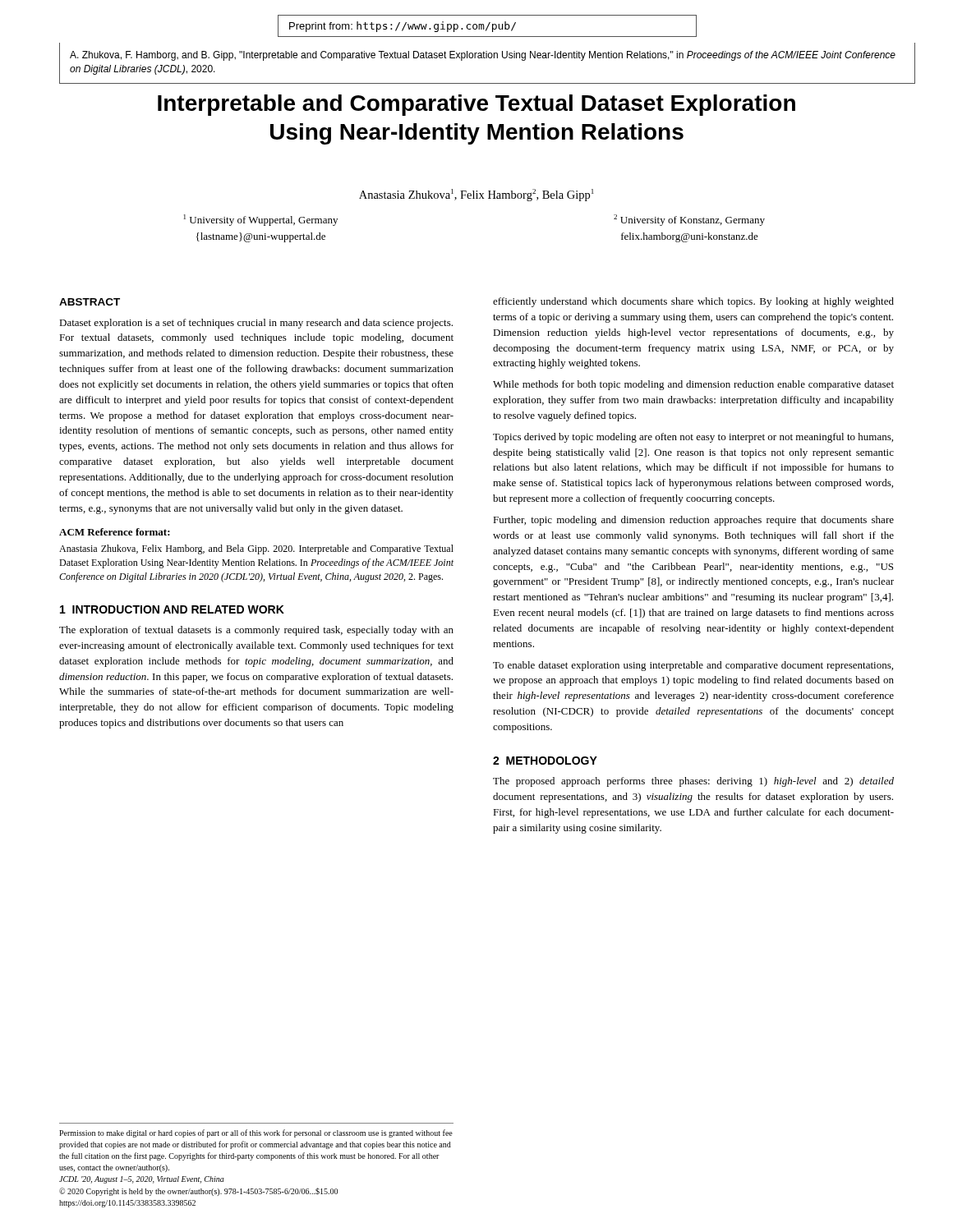Find the block on this page that starts "The proposed approach performs three"
The image size is (953, 1232).
(693, 805)
